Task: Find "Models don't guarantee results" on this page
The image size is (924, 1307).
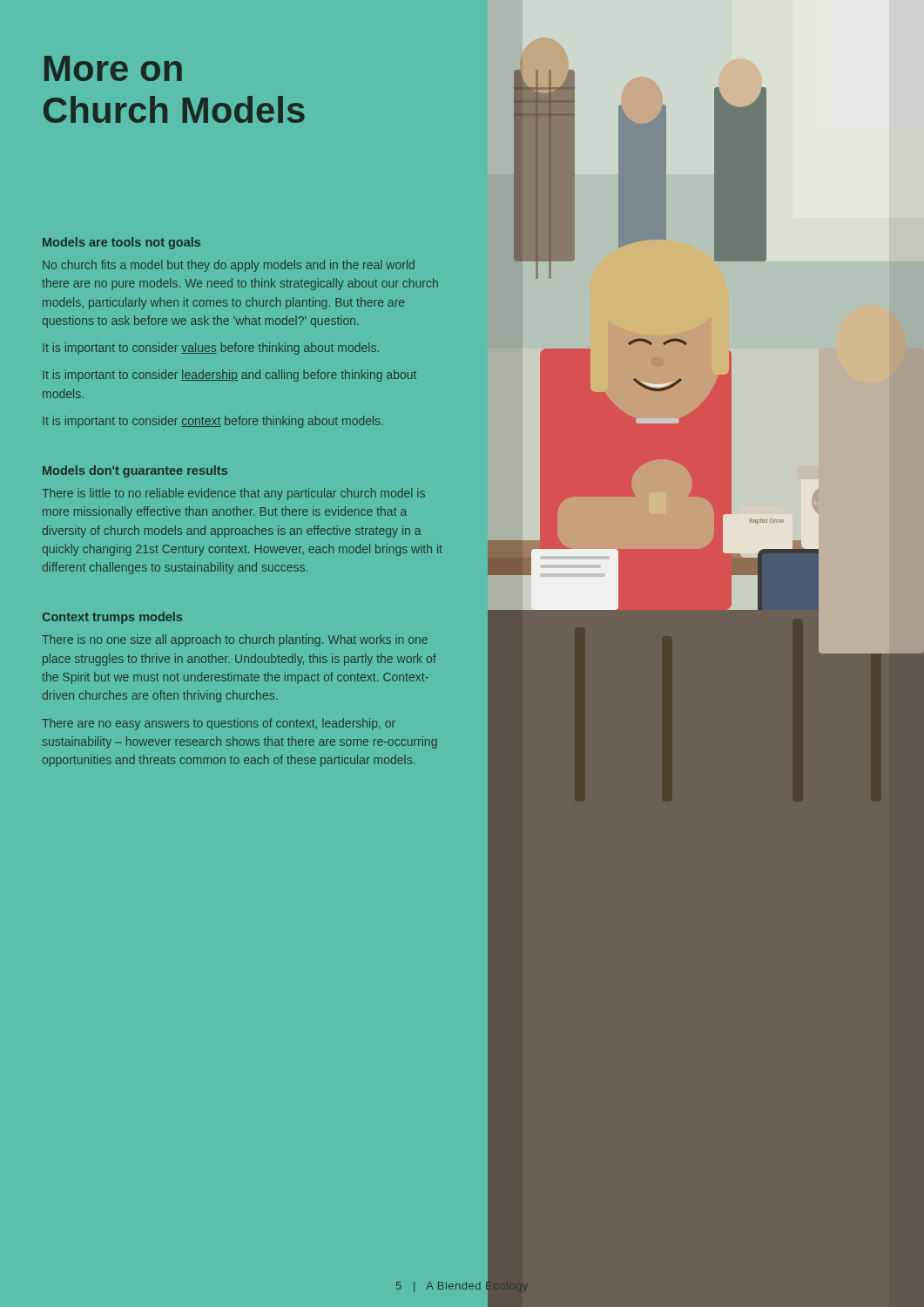Action: click(x=135, y=471)
